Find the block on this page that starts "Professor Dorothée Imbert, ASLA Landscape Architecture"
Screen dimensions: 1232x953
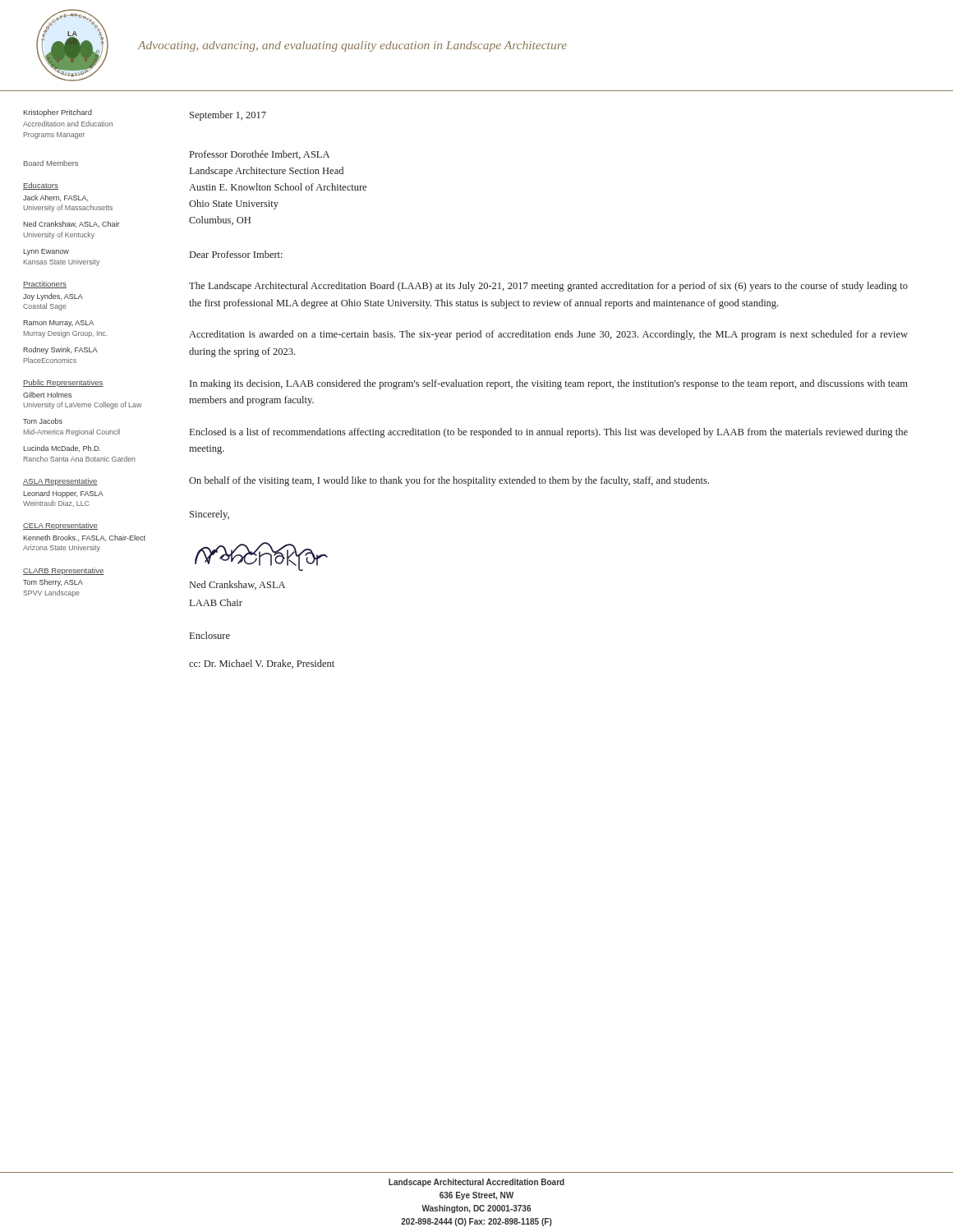pyautogui.click(x=278, y=187)
